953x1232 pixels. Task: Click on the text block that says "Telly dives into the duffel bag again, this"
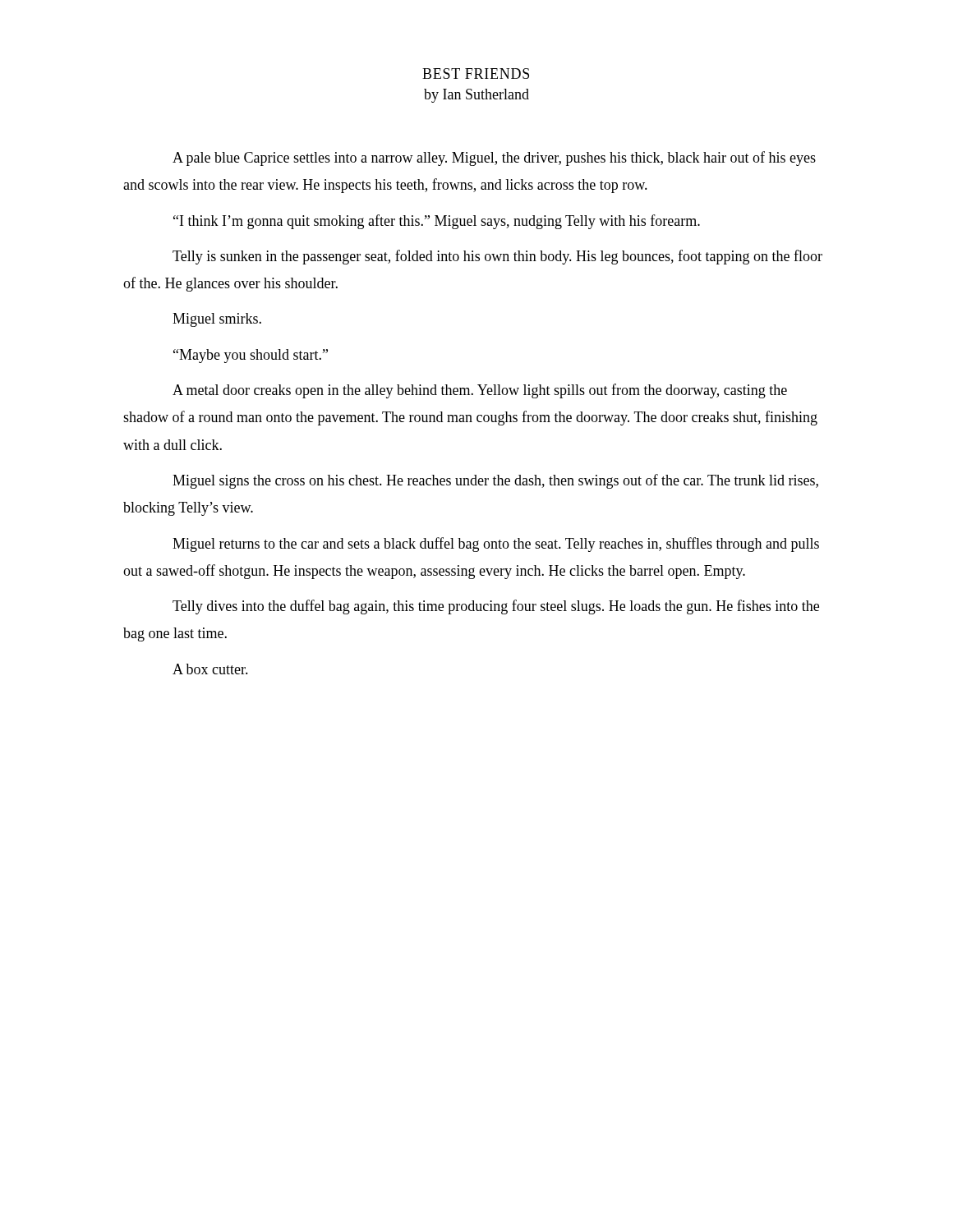pos(471,620)
